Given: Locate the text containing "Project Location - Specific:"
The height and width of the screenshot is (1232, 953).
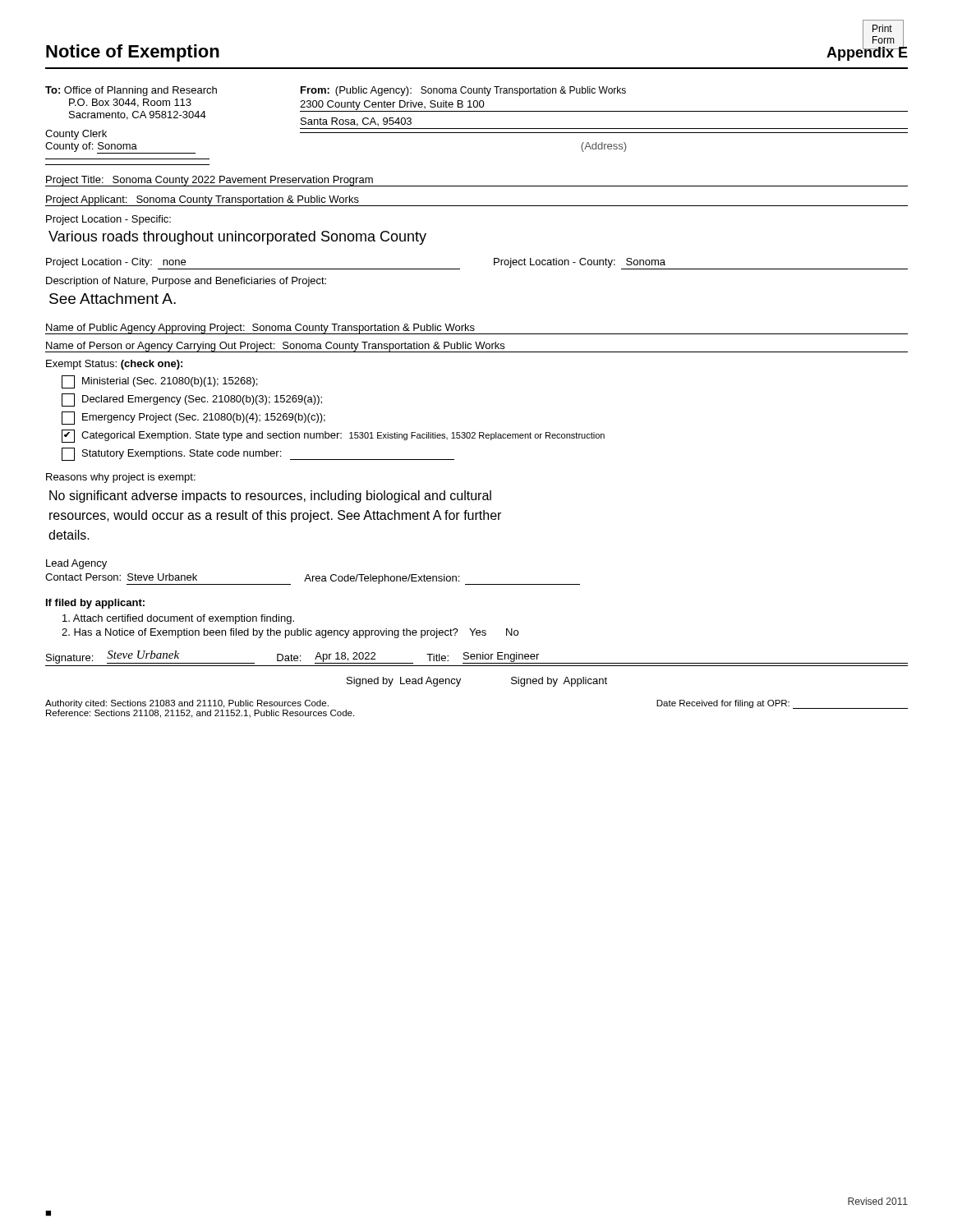Looking at the screenshot, I should [x=108, y=219].
